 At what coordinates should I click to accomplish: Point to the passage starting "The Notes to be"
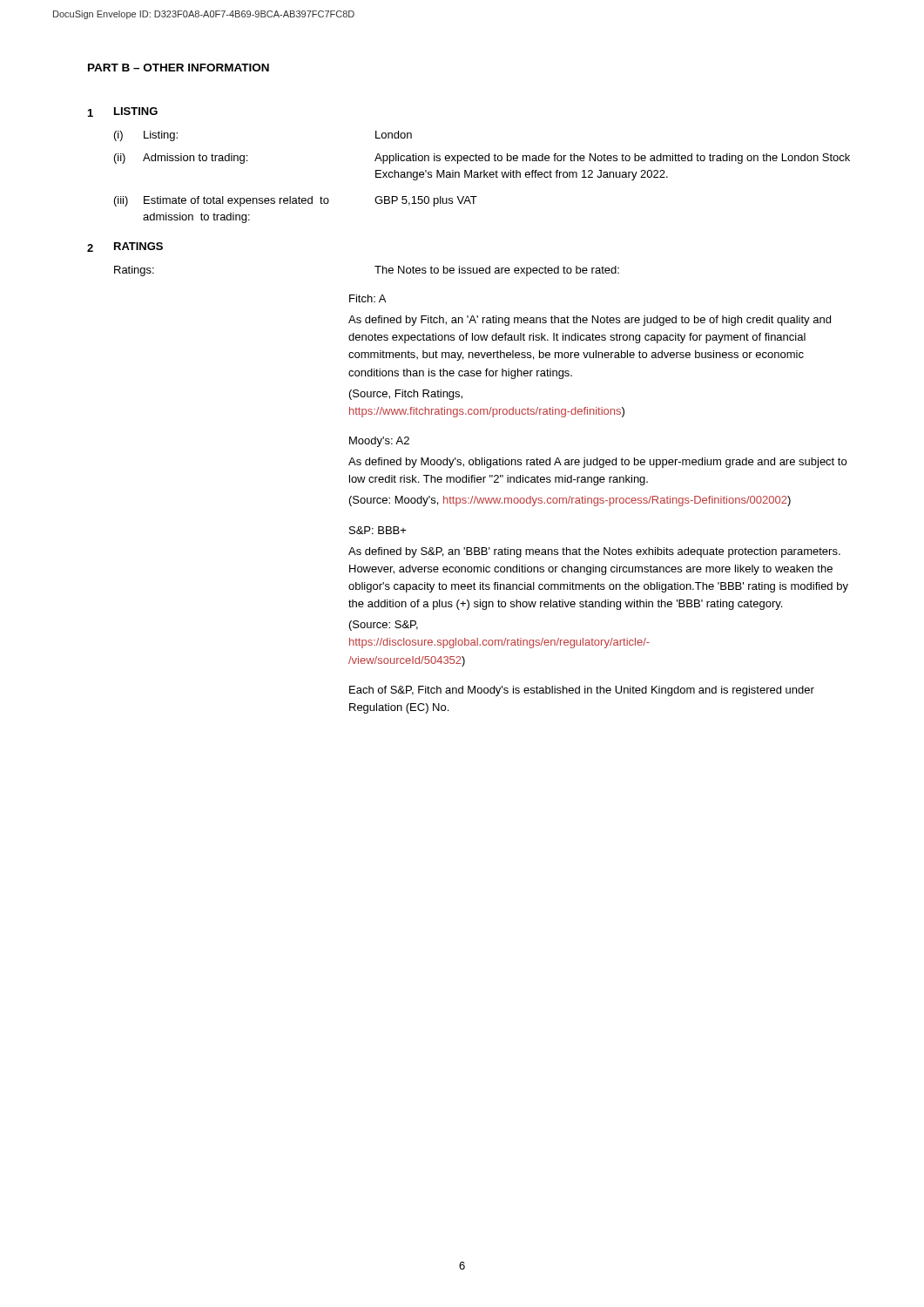(497, 269)
